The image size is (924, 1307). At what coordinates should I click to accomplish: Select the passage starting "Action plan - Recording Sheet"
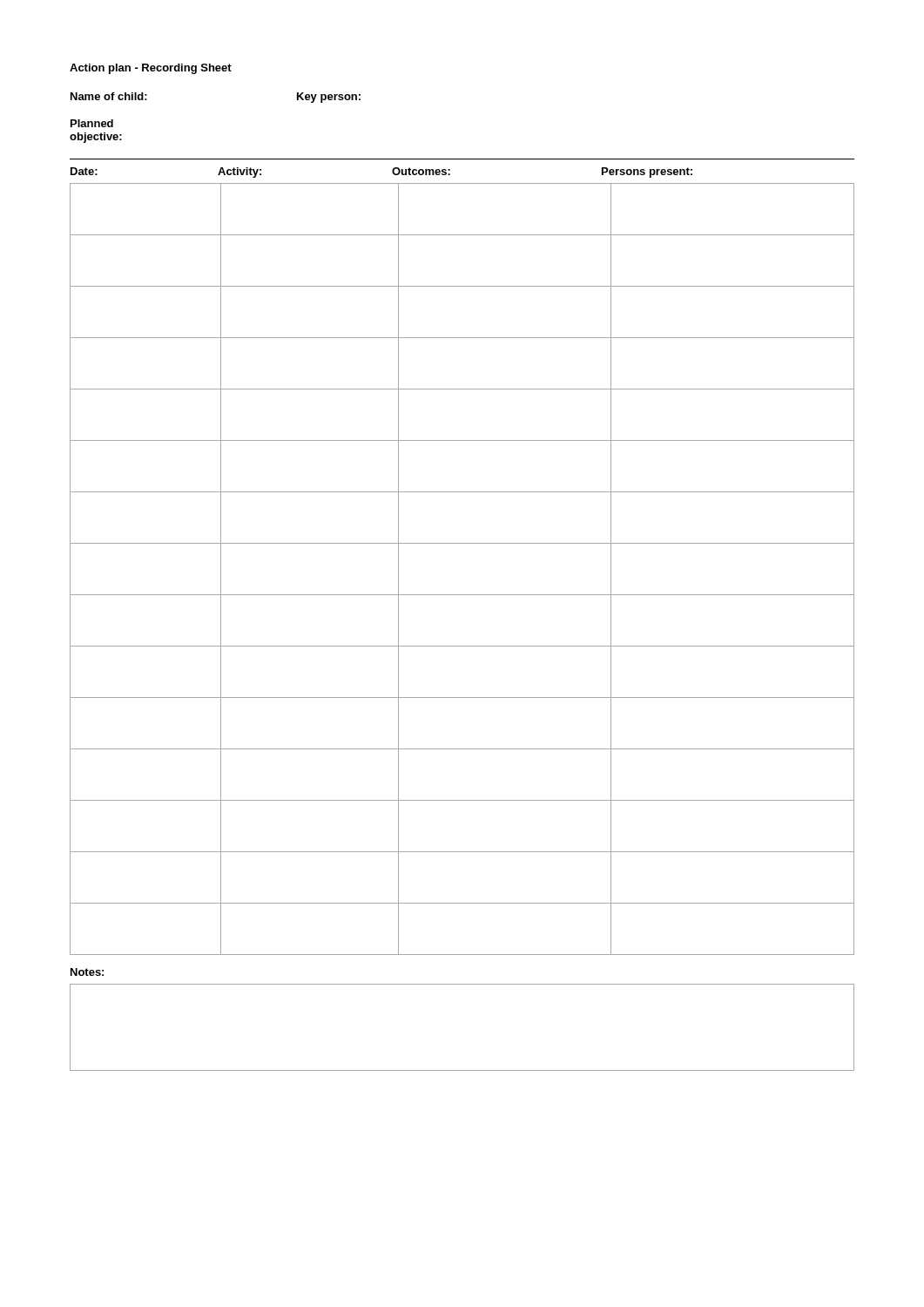[151, 68]
